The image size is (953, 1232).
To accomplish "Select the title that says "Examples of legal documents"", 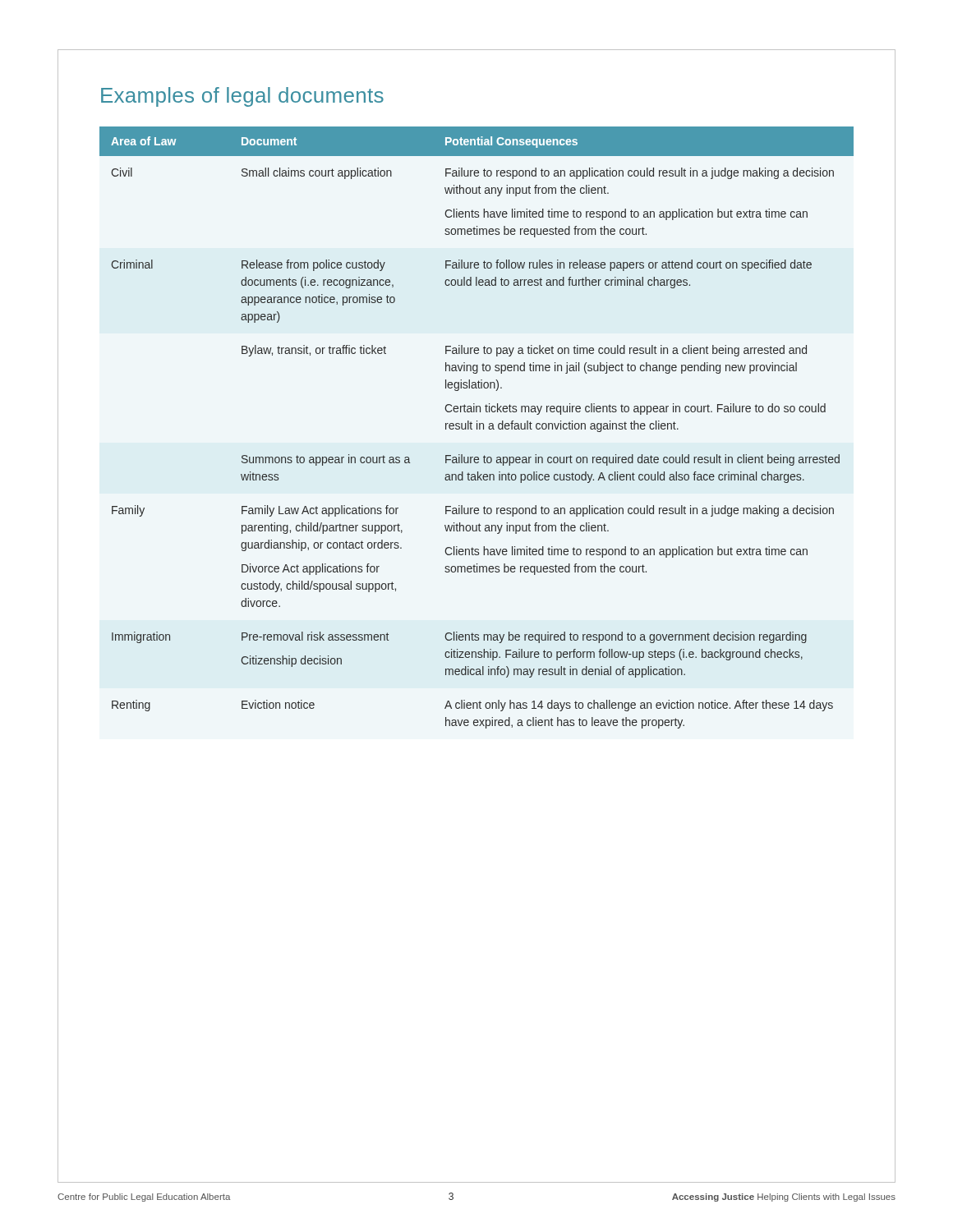I will pos(242,95).
